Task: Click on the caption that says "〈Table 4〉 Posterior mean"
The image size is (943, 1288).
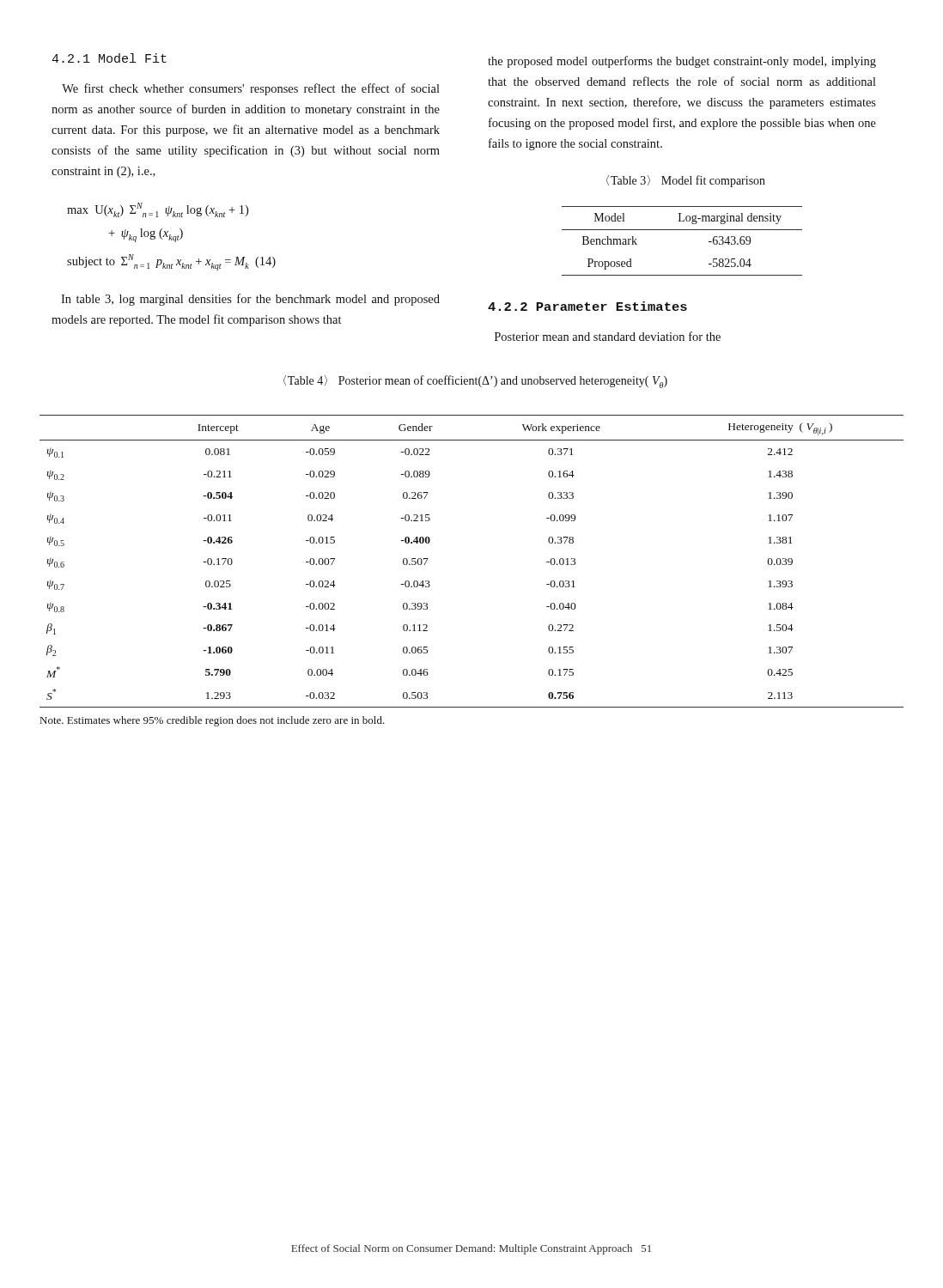Action: (x=472, y=382)
